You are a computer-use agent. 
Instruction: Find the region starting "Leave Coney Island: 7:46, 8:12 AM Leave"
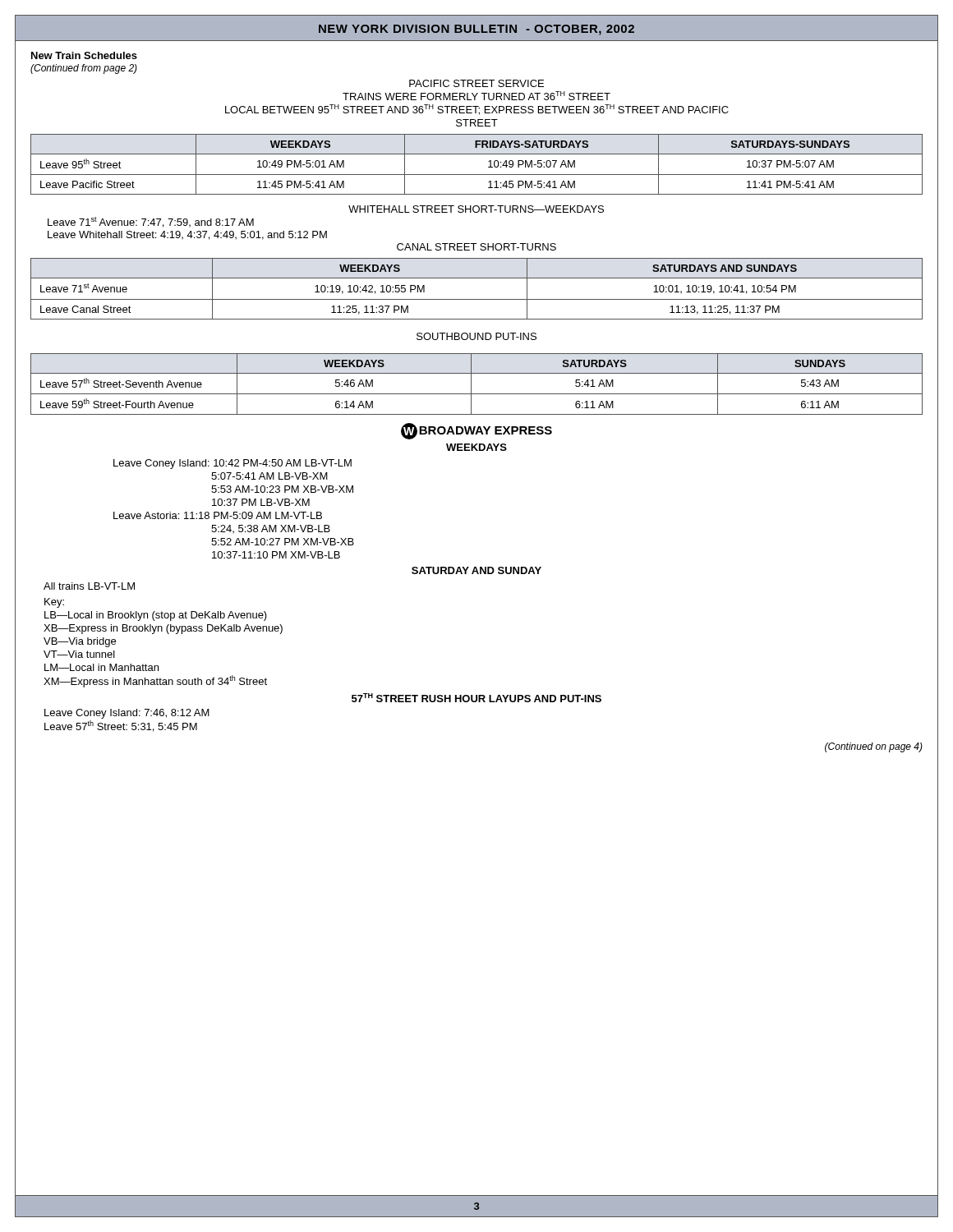127,714
